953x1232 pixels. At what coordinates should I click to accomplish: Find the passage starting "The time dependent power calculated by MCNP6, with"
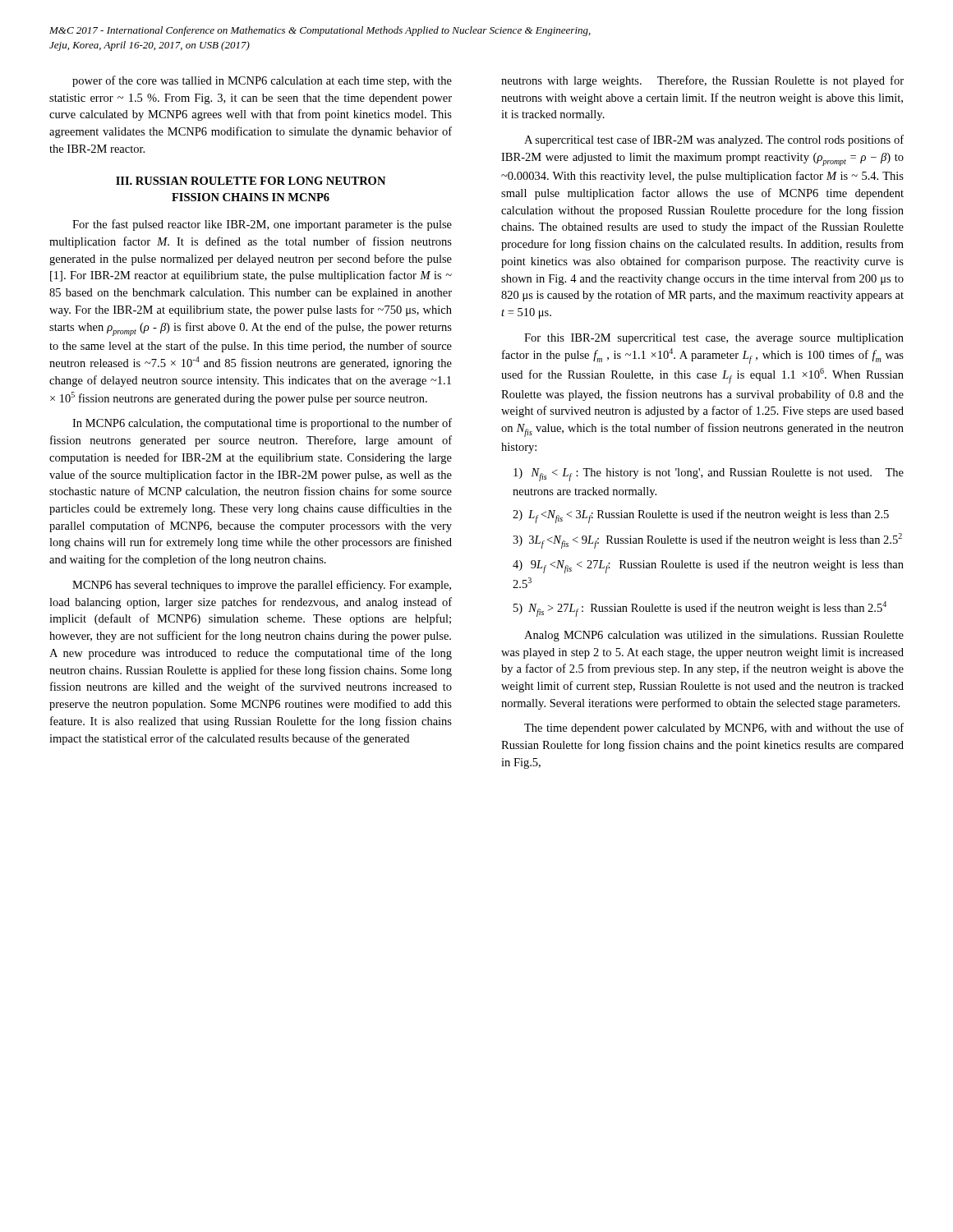click(x=702, y=745)
